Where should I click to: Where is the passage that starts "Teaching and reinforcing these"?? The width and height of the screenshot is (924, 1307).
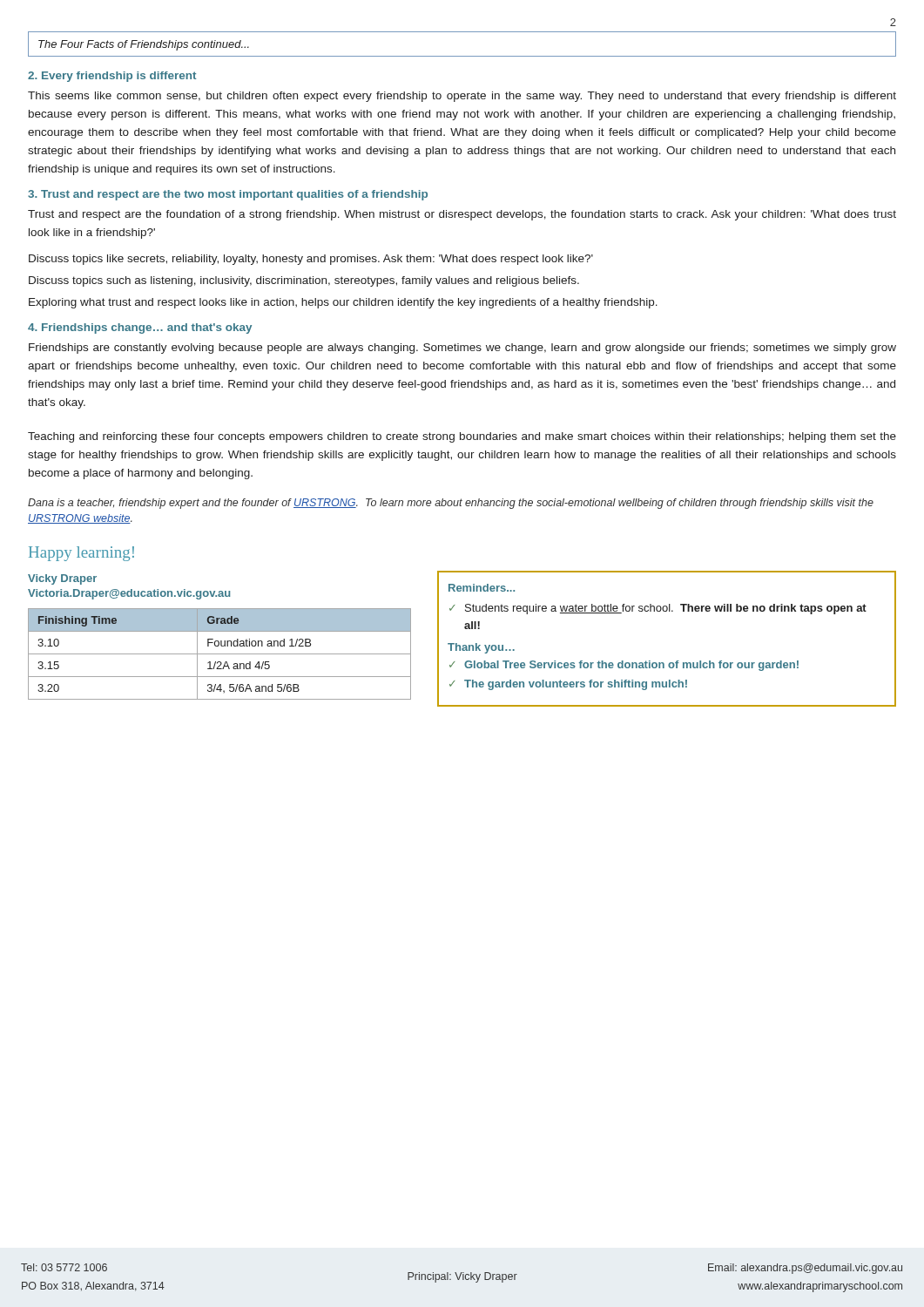pos(462,454)
